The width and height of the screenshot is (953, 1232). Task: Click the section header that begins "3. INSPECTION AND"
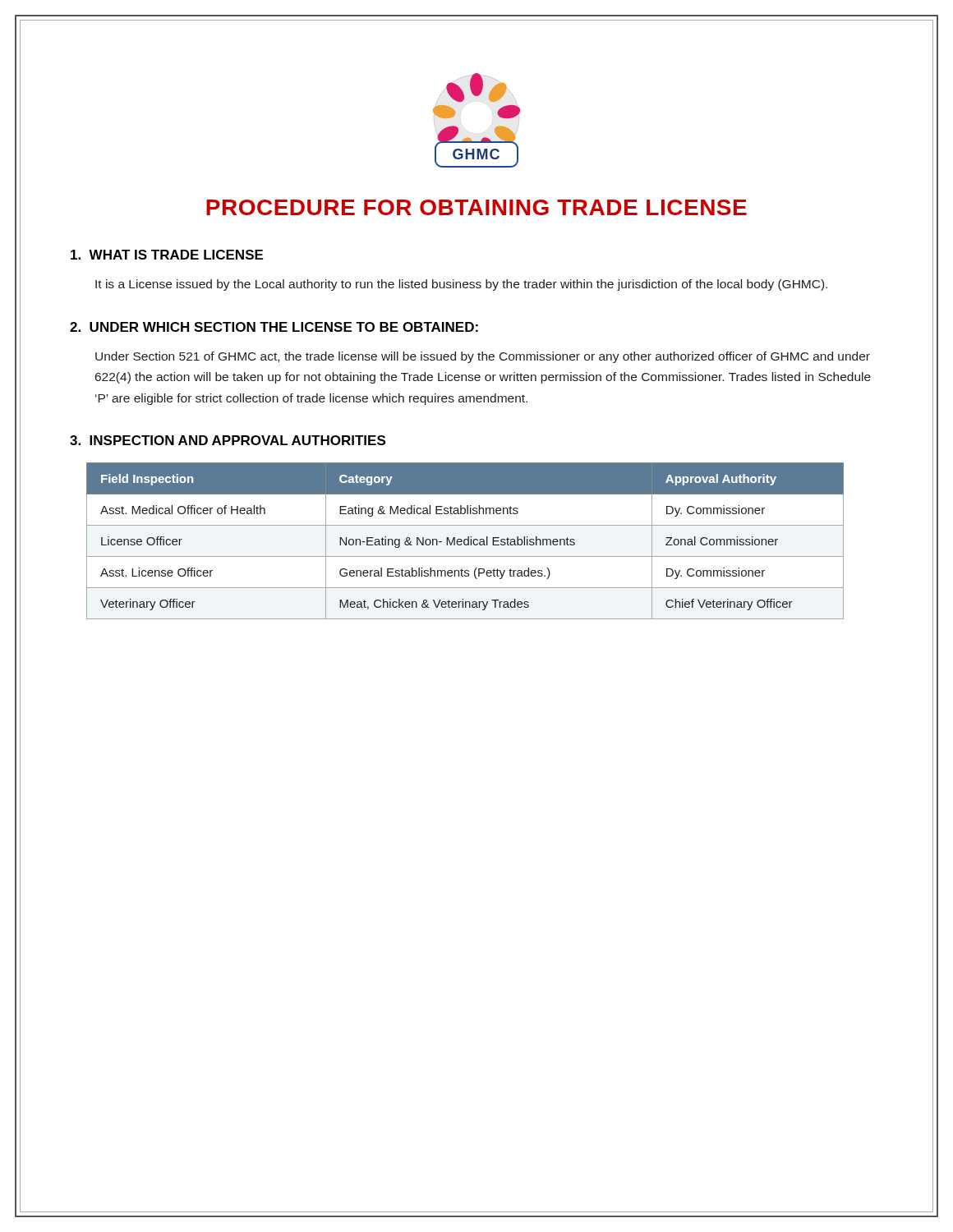pyautogui.click(x=228, y=441)
